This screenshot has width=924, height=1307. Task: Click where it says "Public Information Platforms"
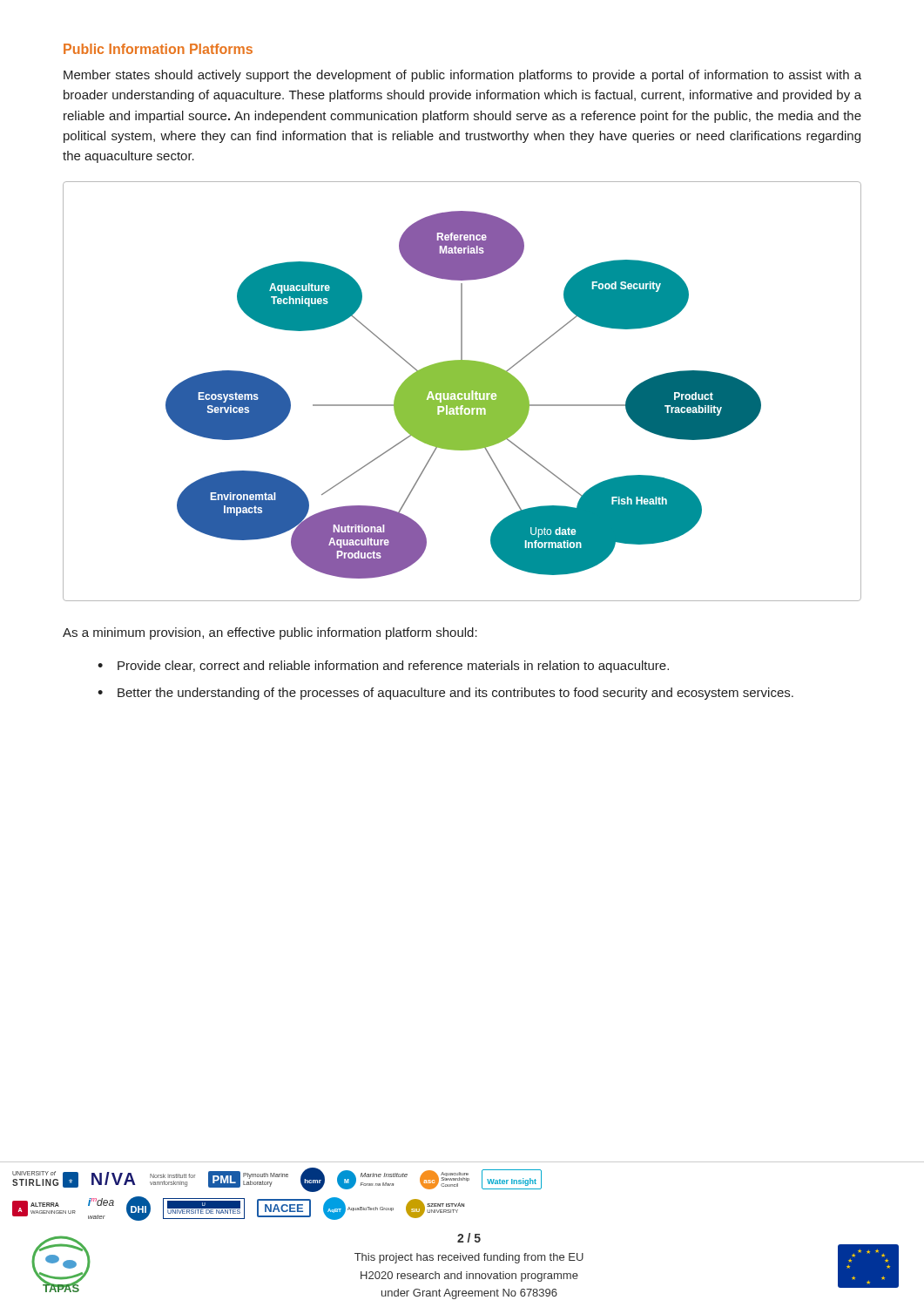158,49
